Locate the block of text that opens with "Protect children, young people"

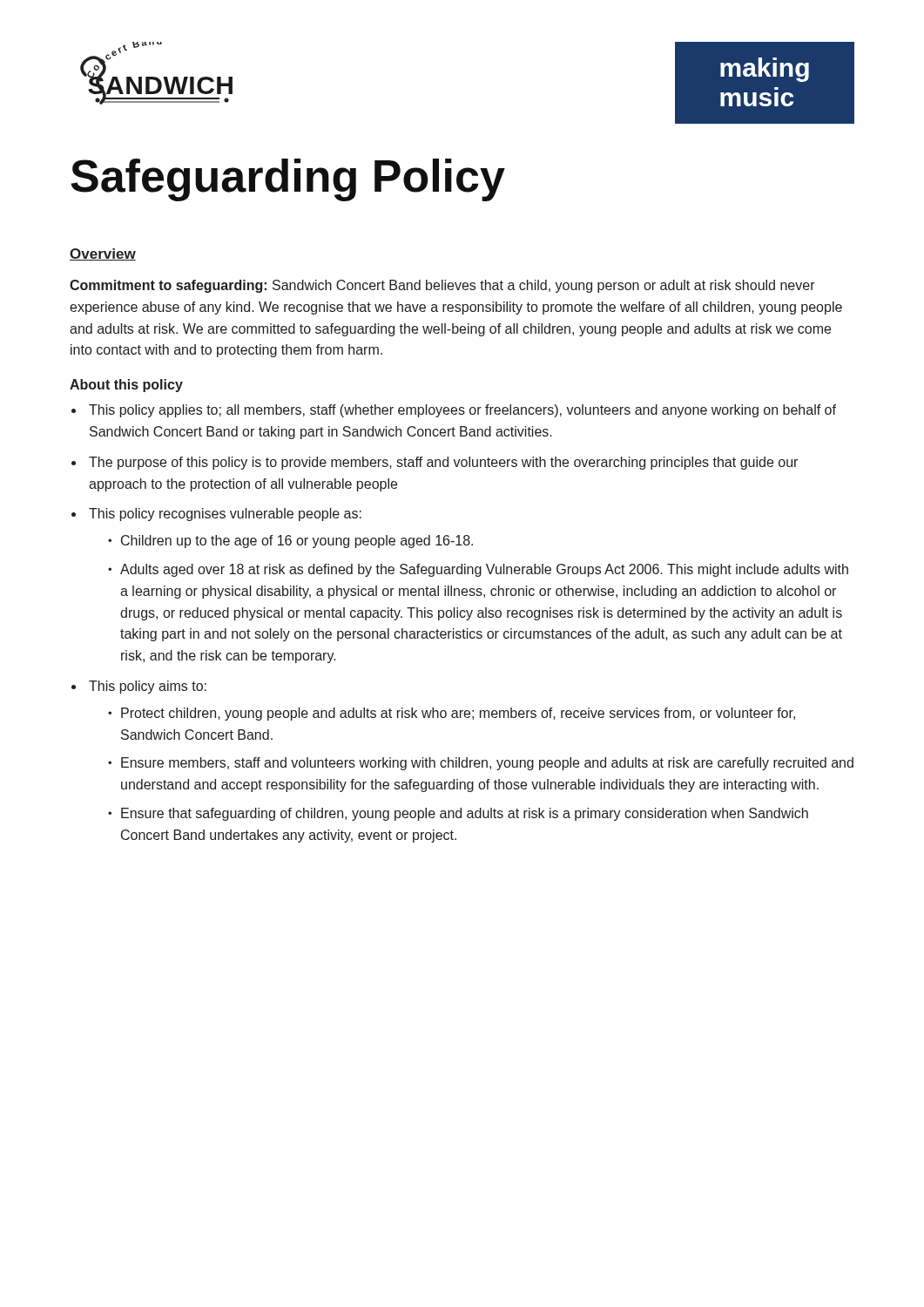pos(458,724)
